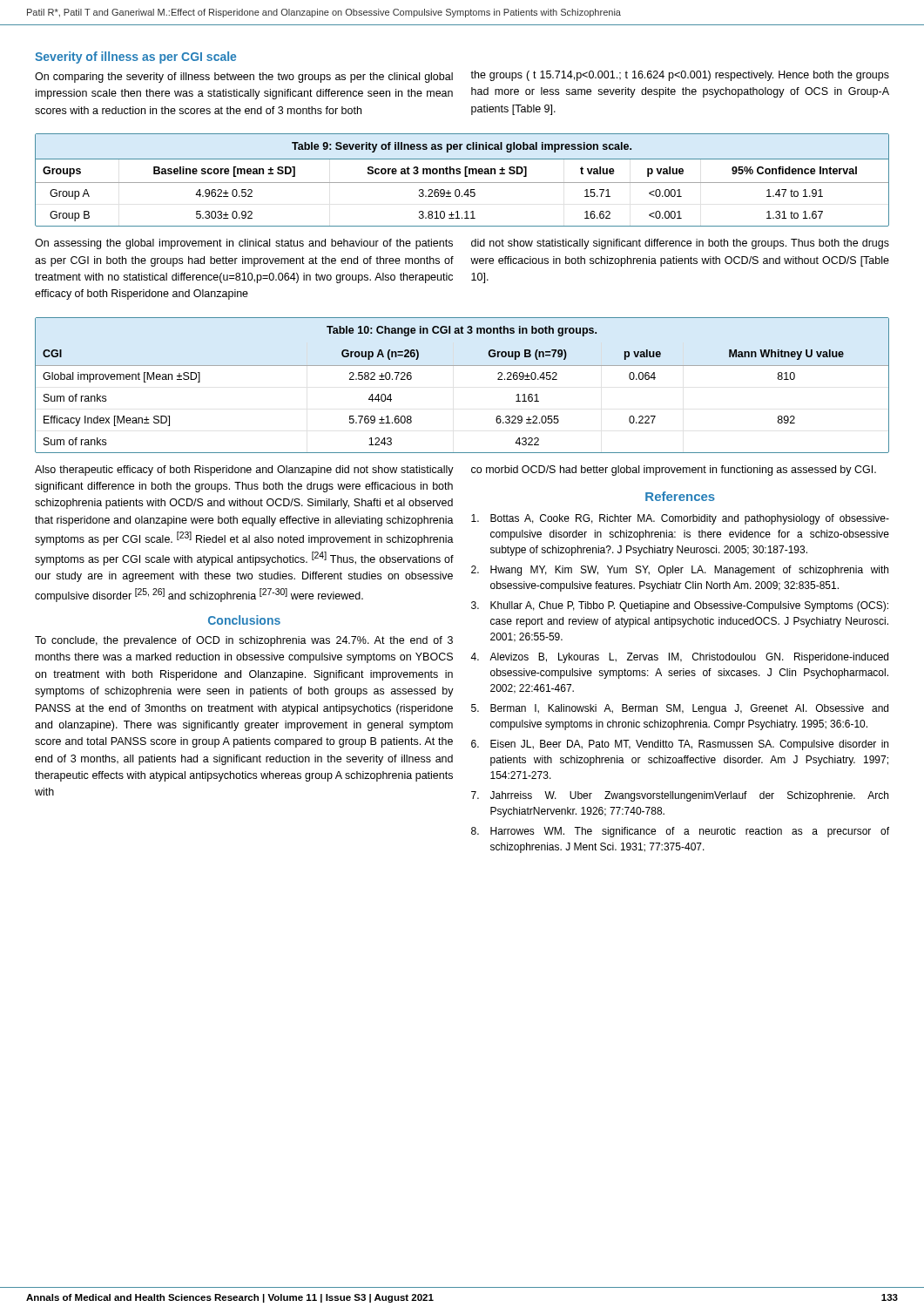Screen dimensions: 1307x924
Task: Find the list item containing "8. Harrowes WM."
Action: [680, 839]
